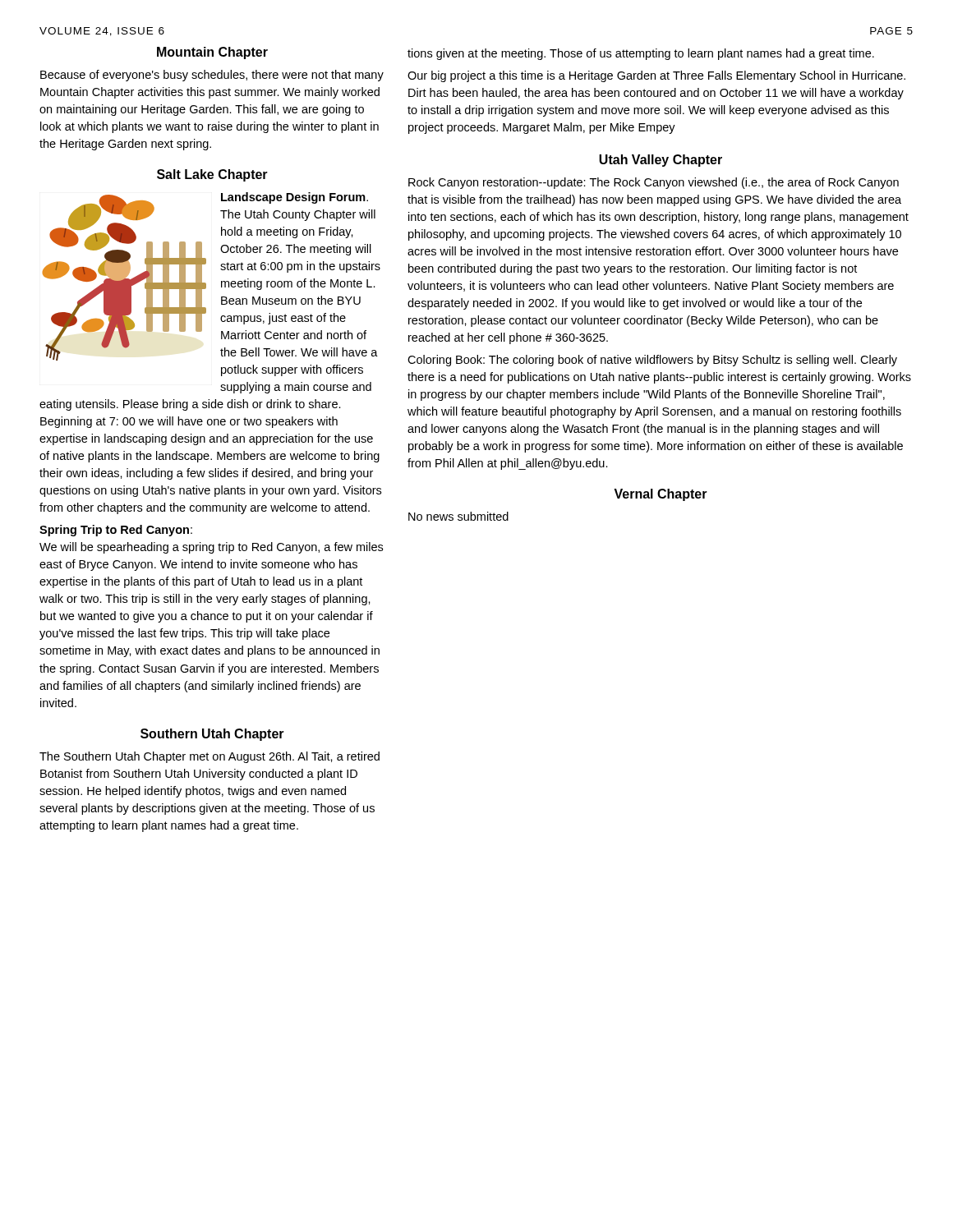Select the region starting "Utah Valley Chapter"
Viewport: 953px width, 1232px height.
661,160
